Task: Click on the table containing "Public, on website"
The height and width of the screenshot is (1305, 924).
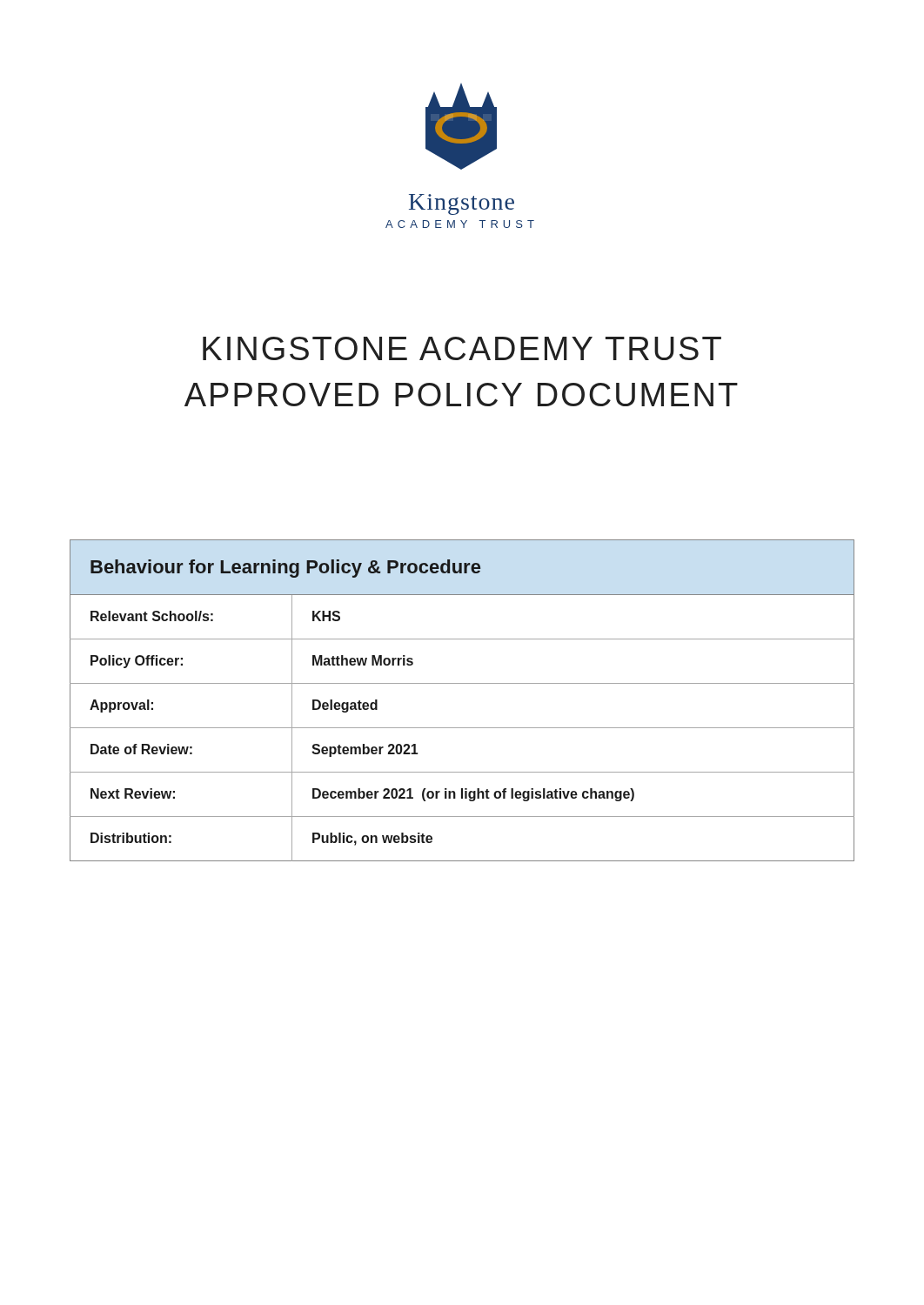Action: (462, 700)
